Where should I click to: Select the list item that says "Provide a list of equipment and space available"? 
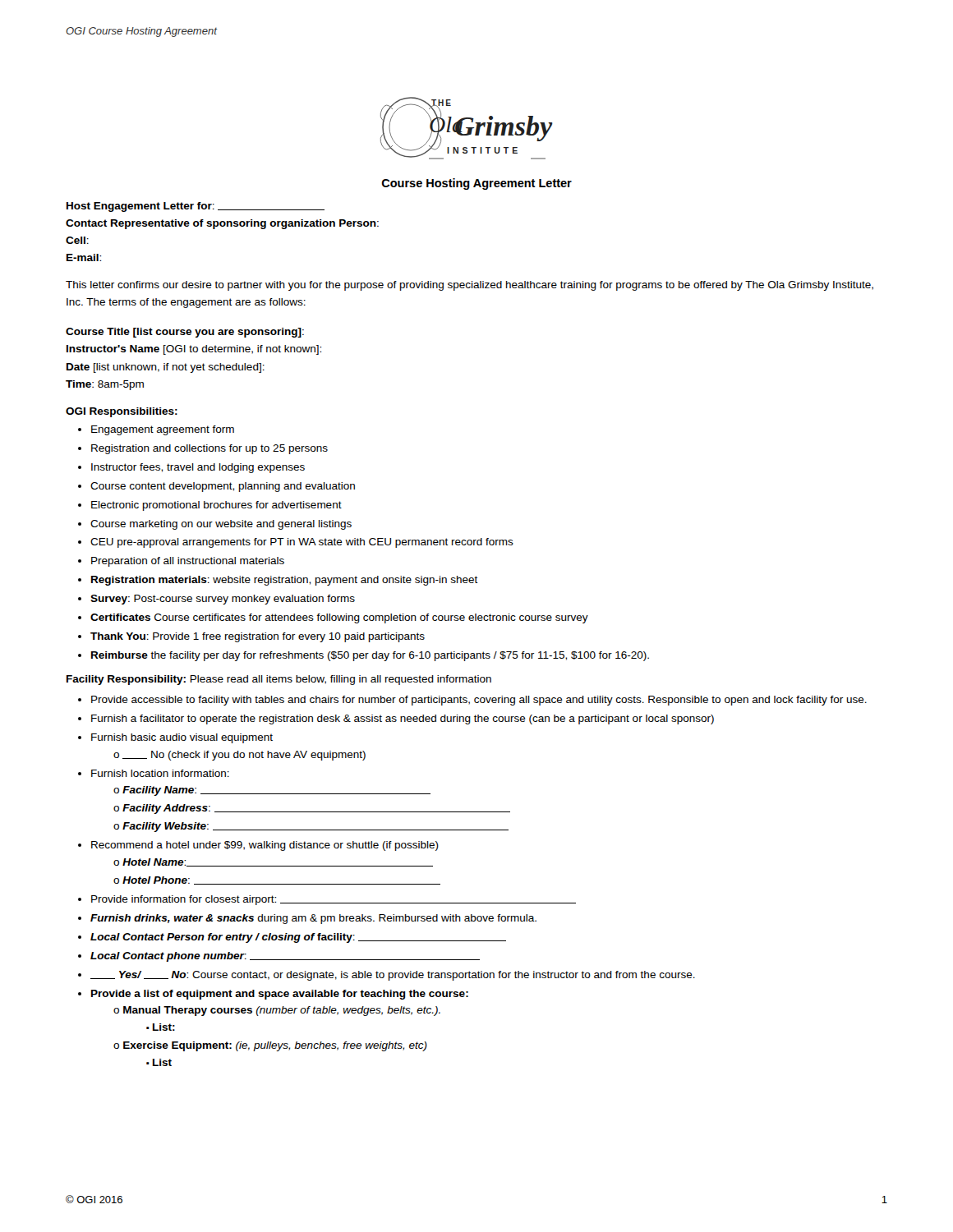tap(280, 995)
